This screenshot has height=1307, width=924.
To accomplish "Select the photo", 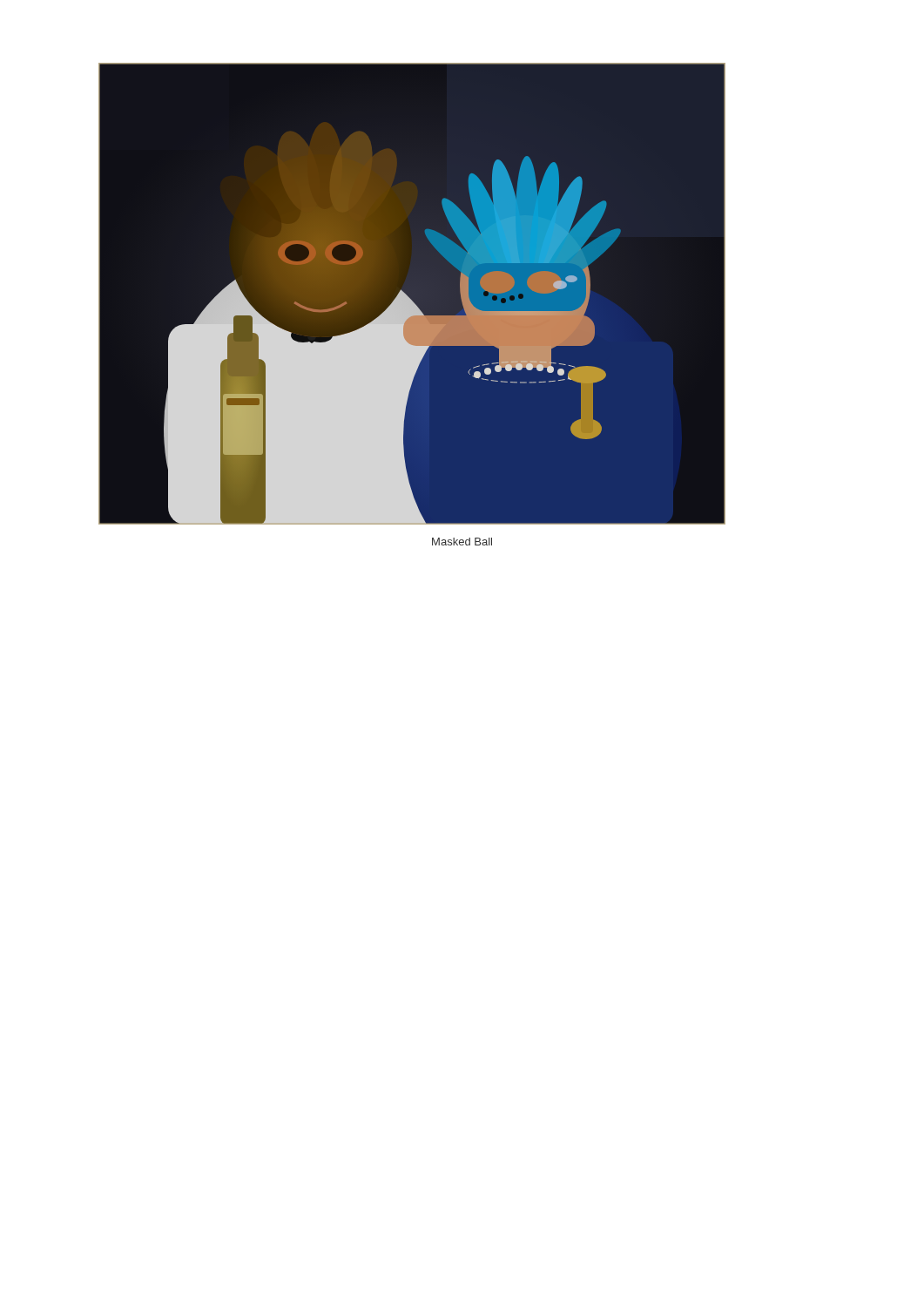I will click(412, 294).
